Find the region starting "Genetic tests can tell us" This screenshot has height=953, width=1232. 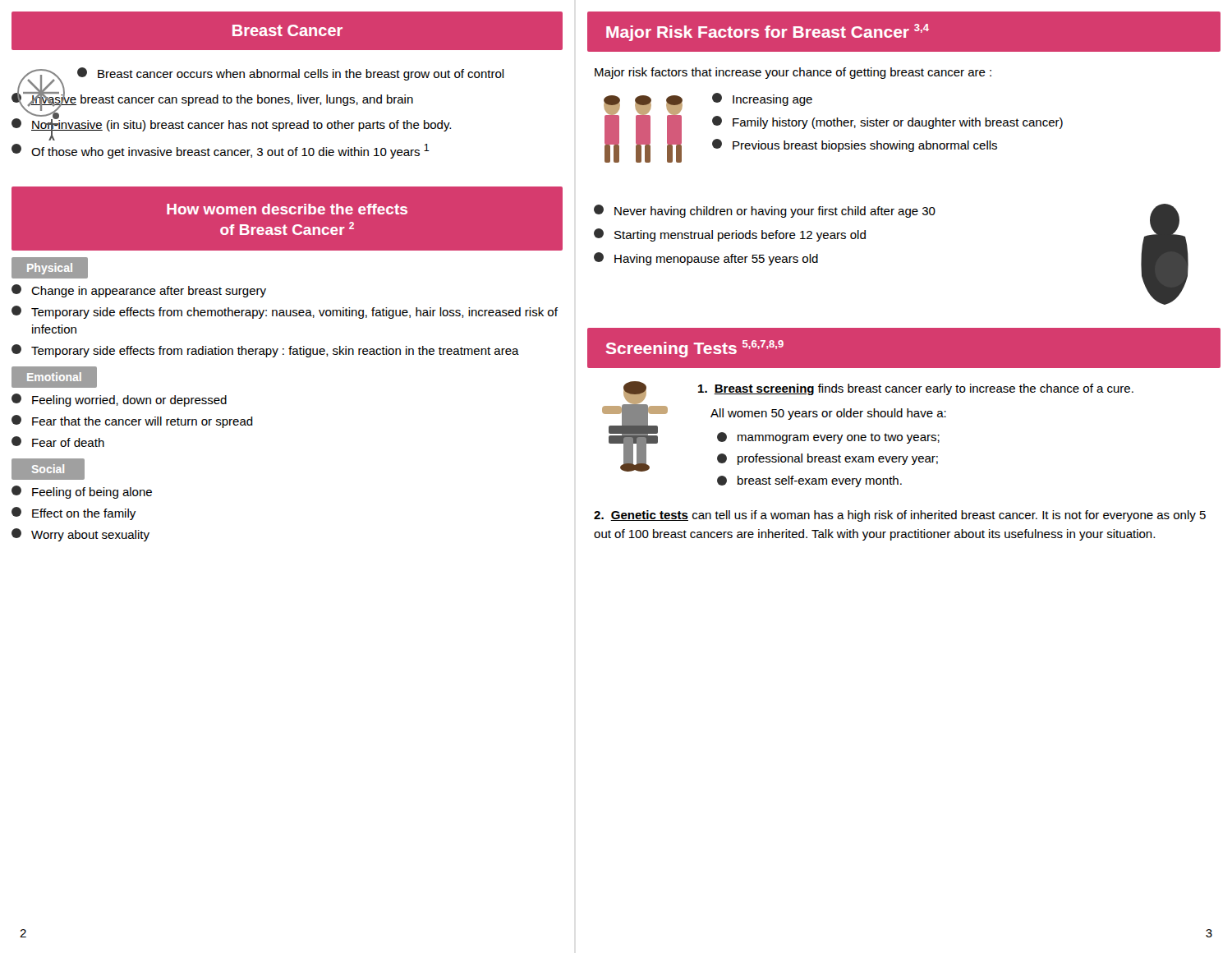tap(900, 524)
